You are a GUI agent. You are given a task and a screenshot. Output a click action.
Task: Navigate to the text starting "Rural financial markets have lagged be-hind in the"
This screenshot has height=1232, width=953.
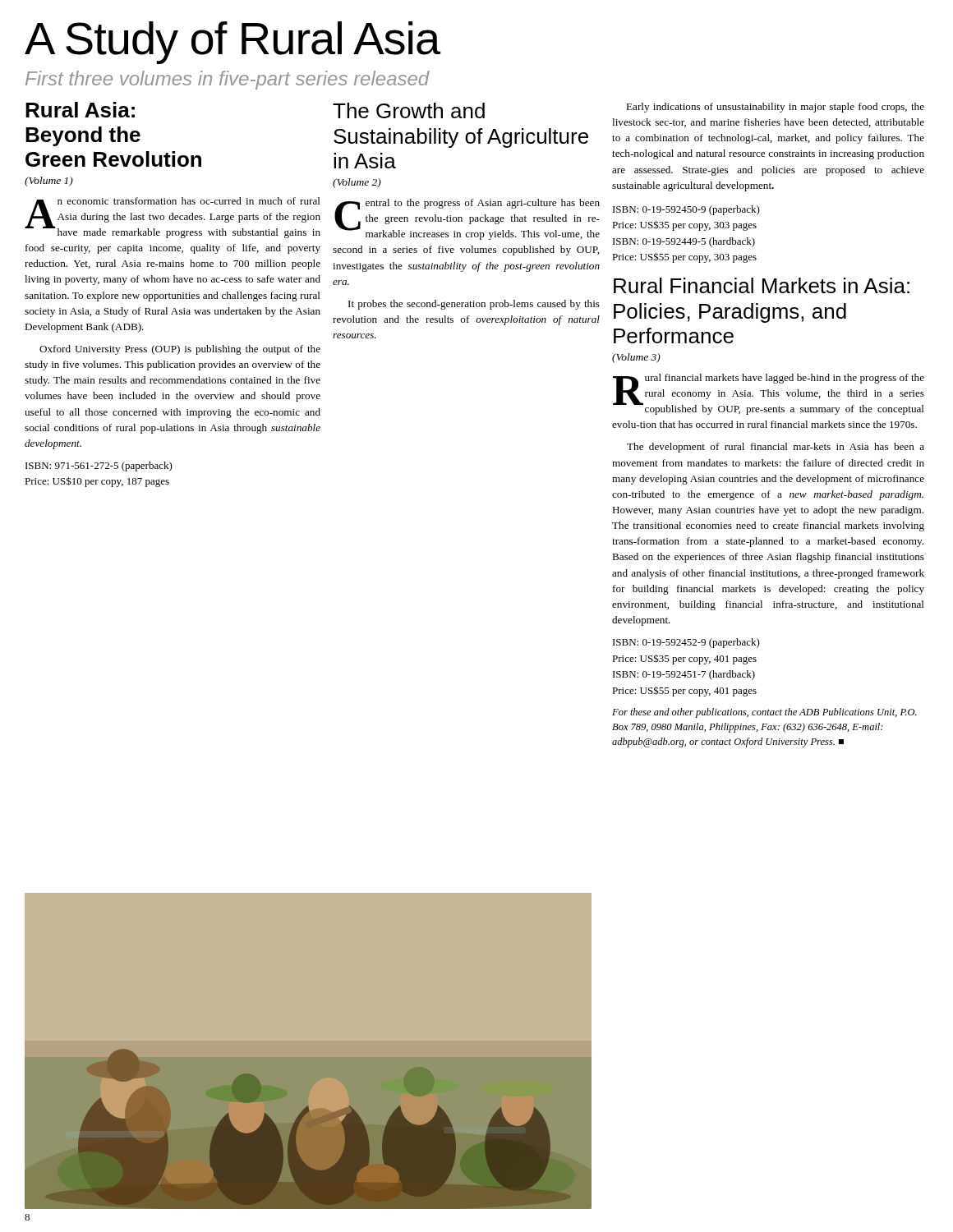768,400
